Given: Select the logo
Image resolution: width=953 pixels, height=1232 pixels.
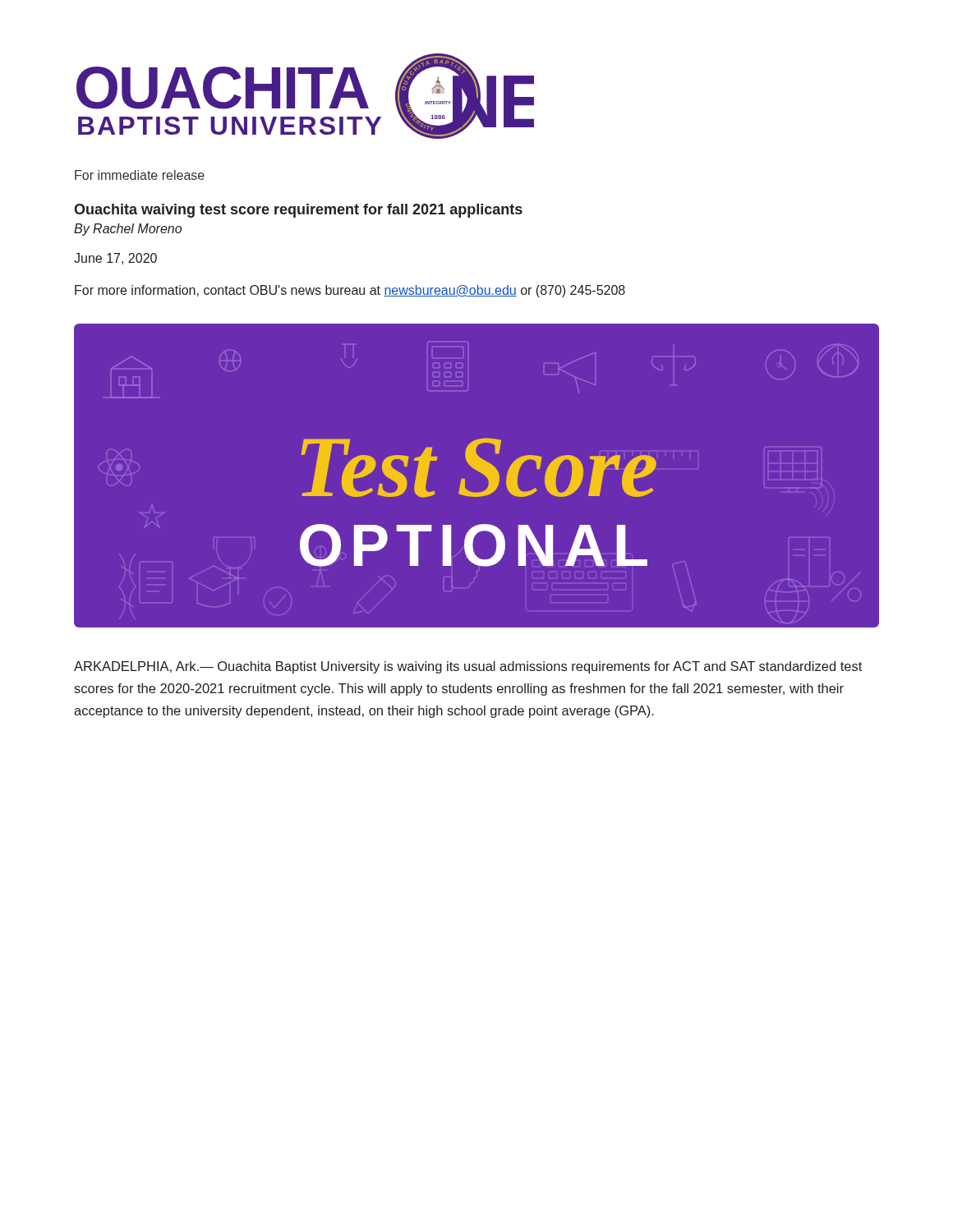Looking at the screenshot, I should click(476, 97).
